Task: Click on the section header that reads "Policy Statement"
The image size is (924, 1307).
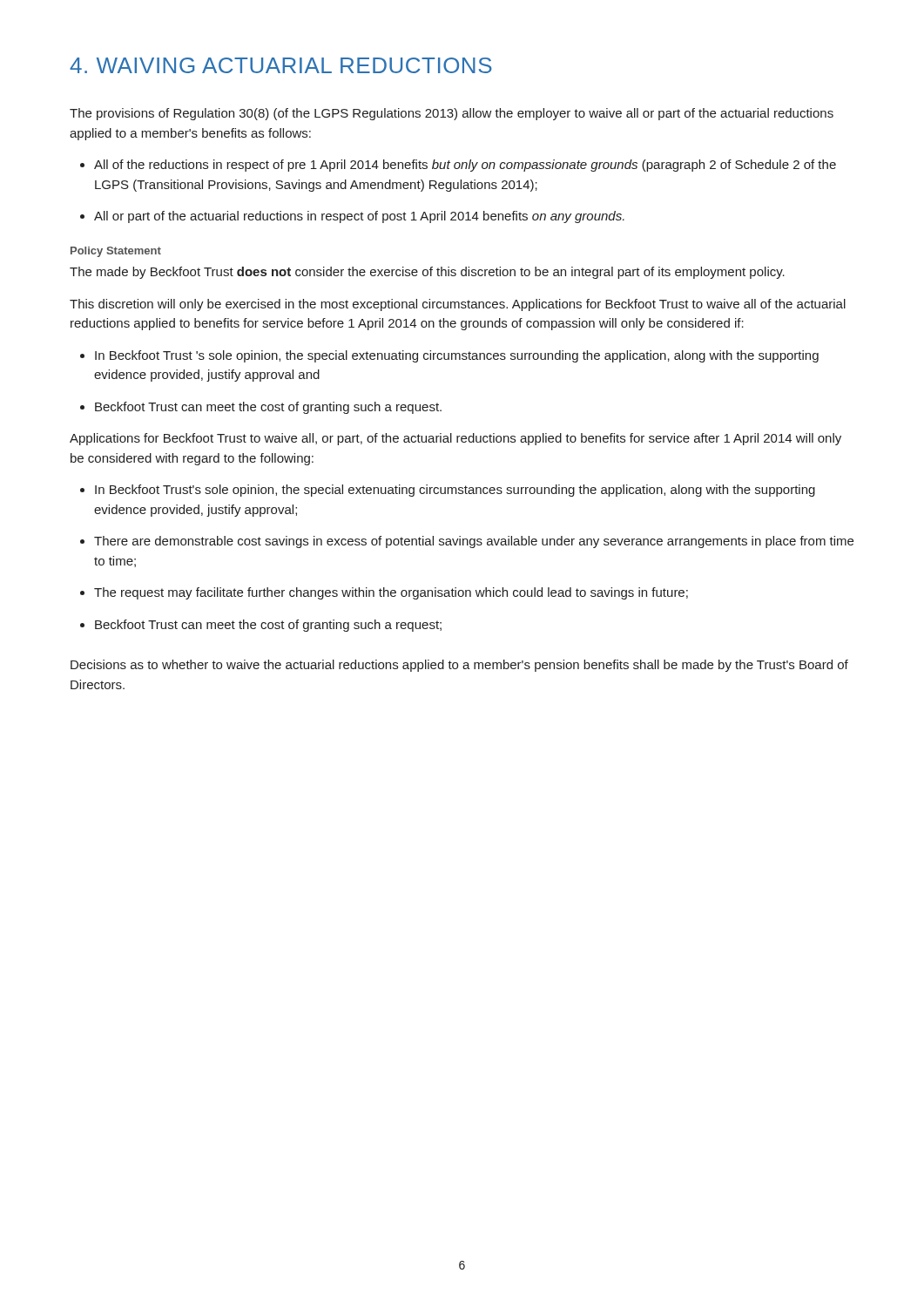Action: coord(116,252)
